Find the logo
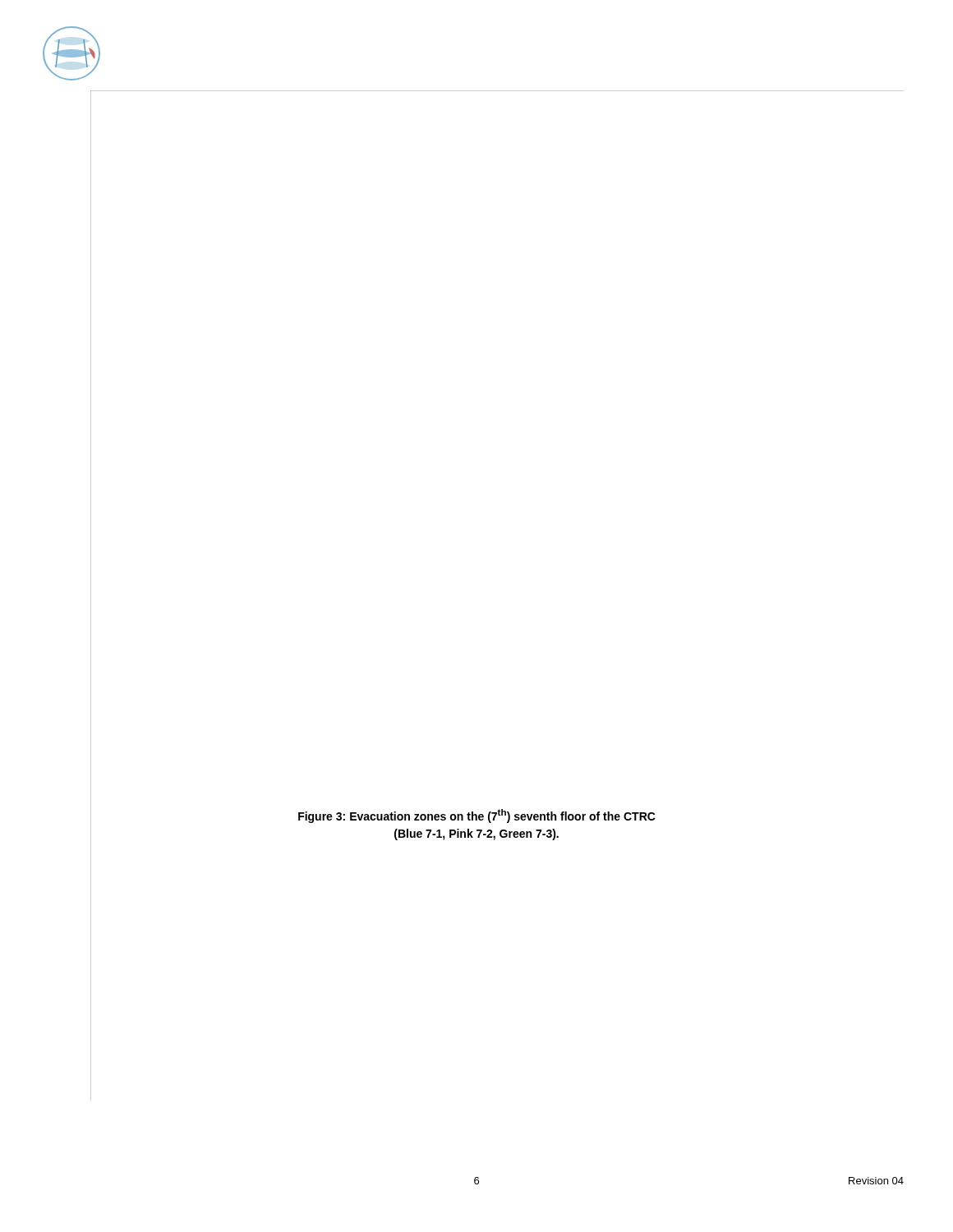The height and width of the screenshot is (1232, 953). pyautogui.click(x=72, y=55)
